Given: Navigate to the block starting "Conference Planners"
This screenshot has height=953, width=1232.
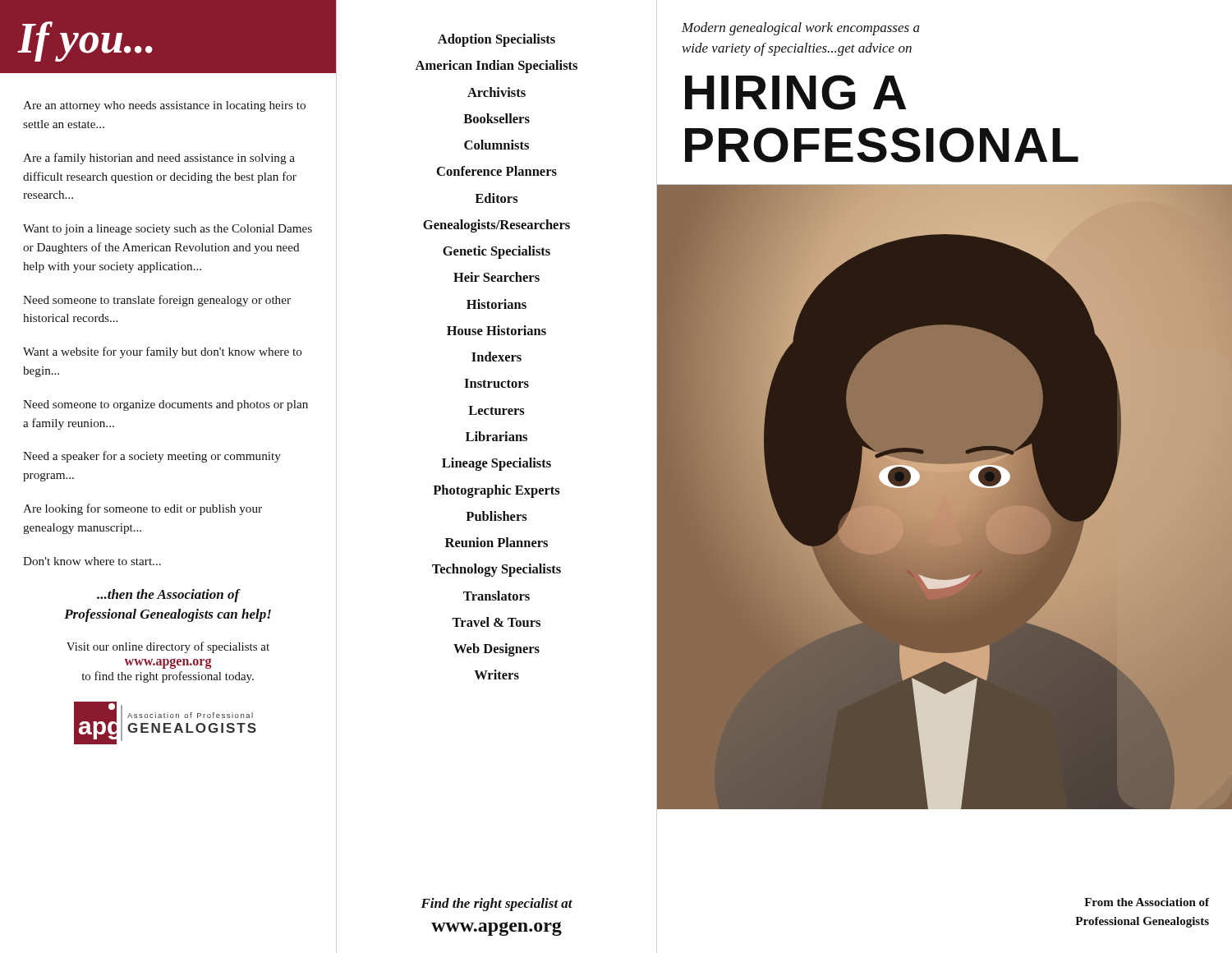Looking at the screenshot, I should [496, 172].
